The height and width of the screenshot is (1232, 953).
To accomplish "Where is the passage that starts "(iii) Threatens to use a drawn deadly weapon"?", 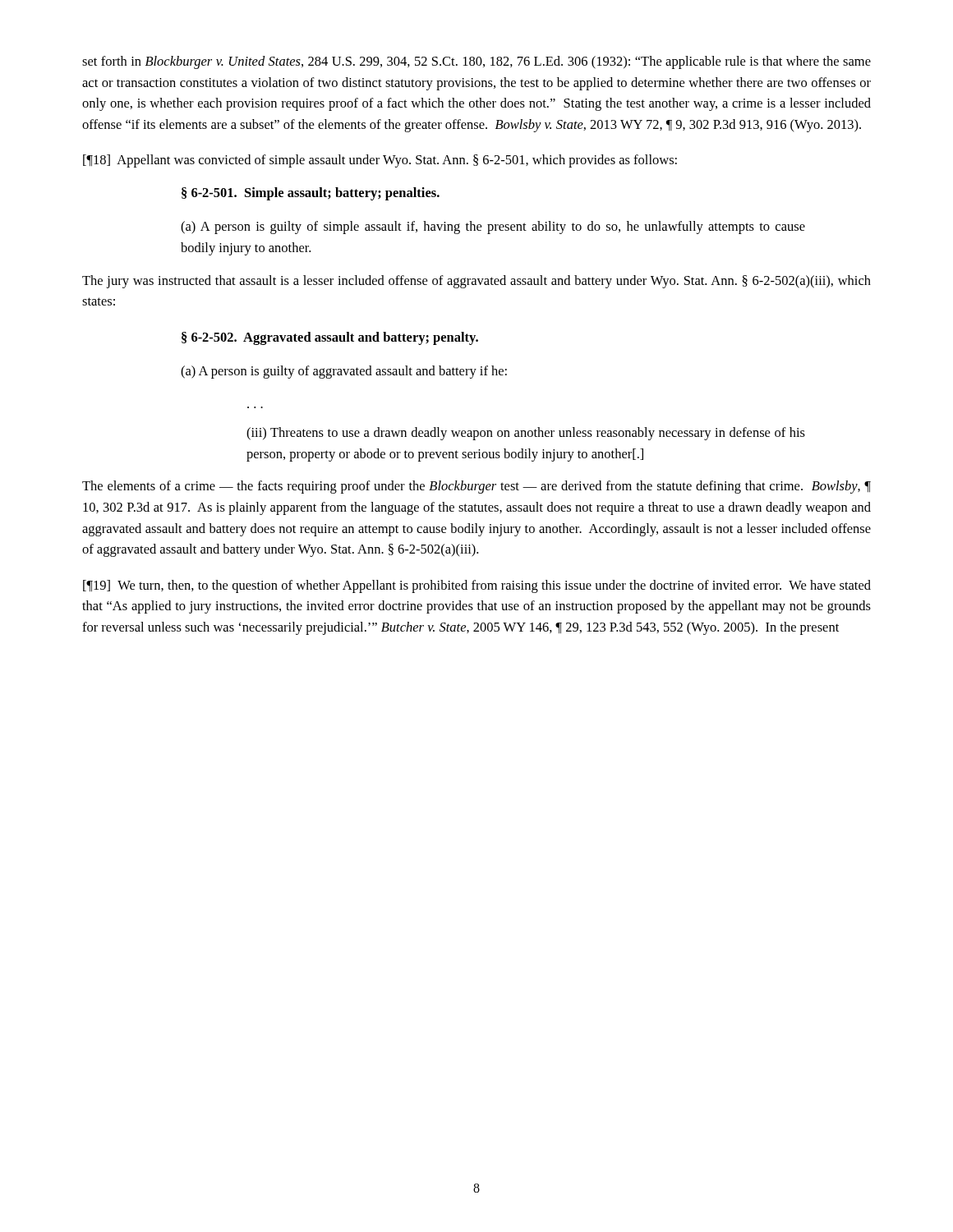I will (x=526, y=443).
